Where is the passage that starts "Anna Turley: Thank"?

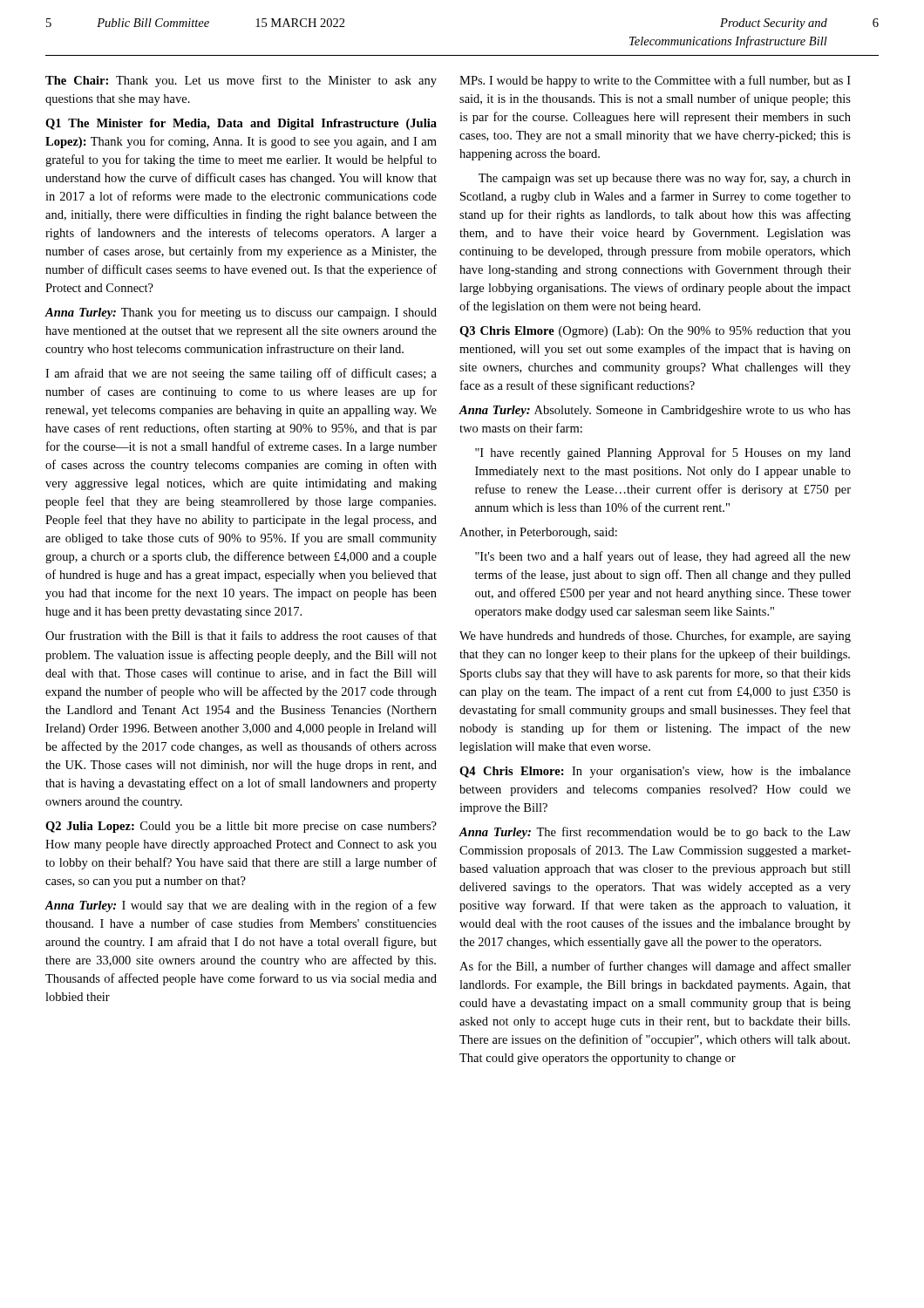pos(241,331)
